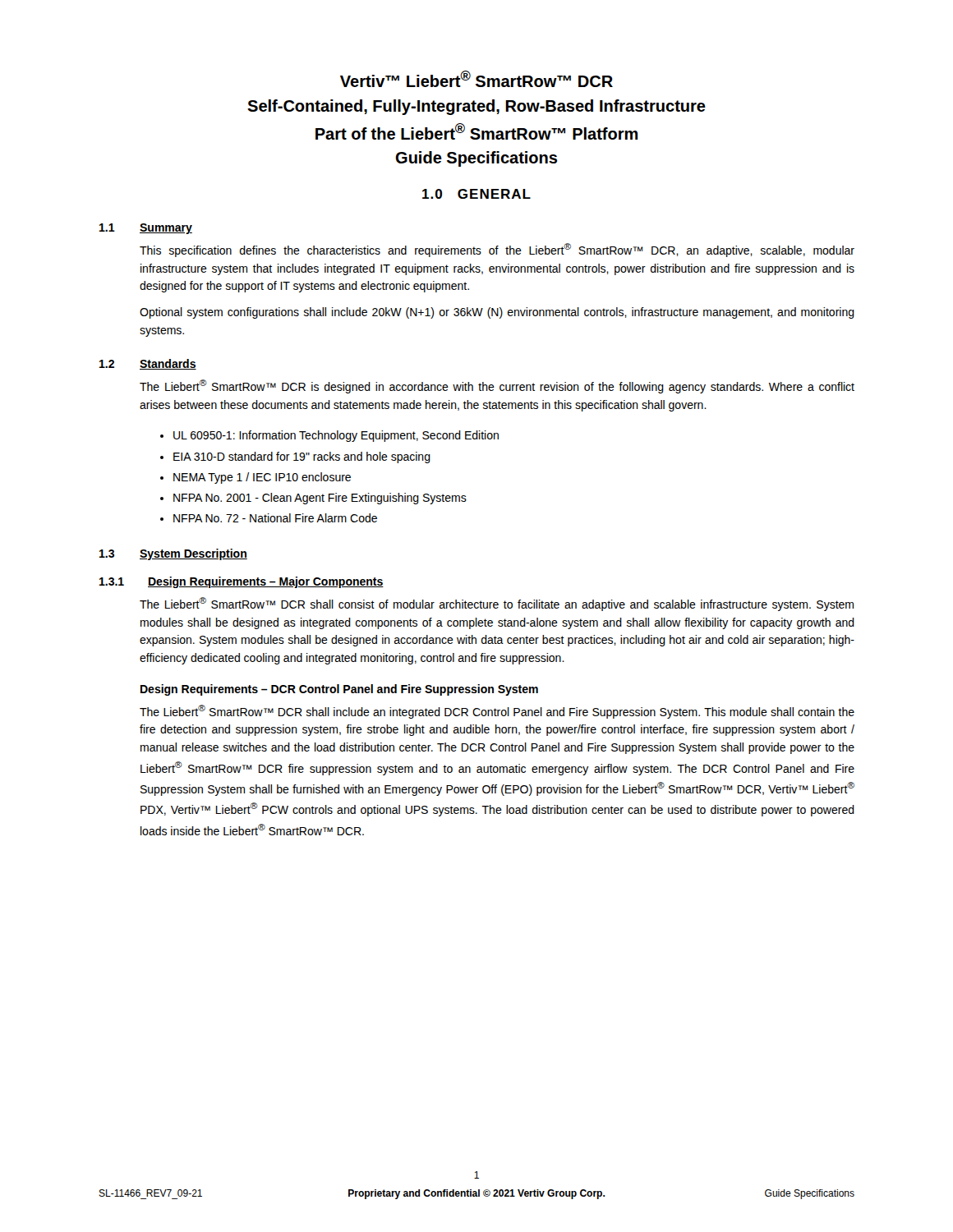Viewport: 953px width, 1232px height.
Task: Click on the block starting "Vertiv™ Liebert® SmartRow™ DCR Self-Contained,"
Action: (x=476, y=118)
